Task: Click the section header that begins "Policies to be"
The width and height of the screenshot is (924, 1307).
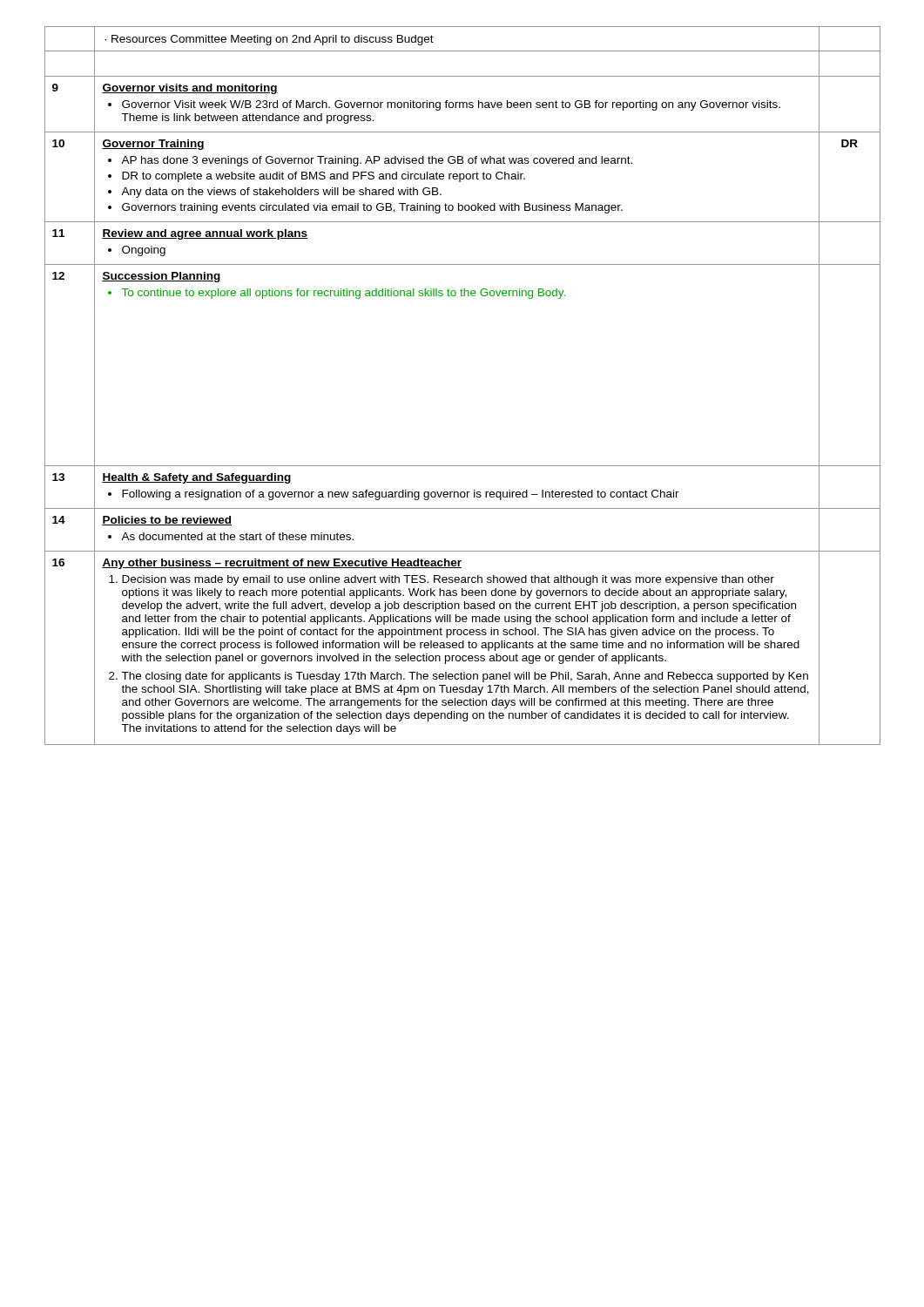Action: (x=167, y=520)
